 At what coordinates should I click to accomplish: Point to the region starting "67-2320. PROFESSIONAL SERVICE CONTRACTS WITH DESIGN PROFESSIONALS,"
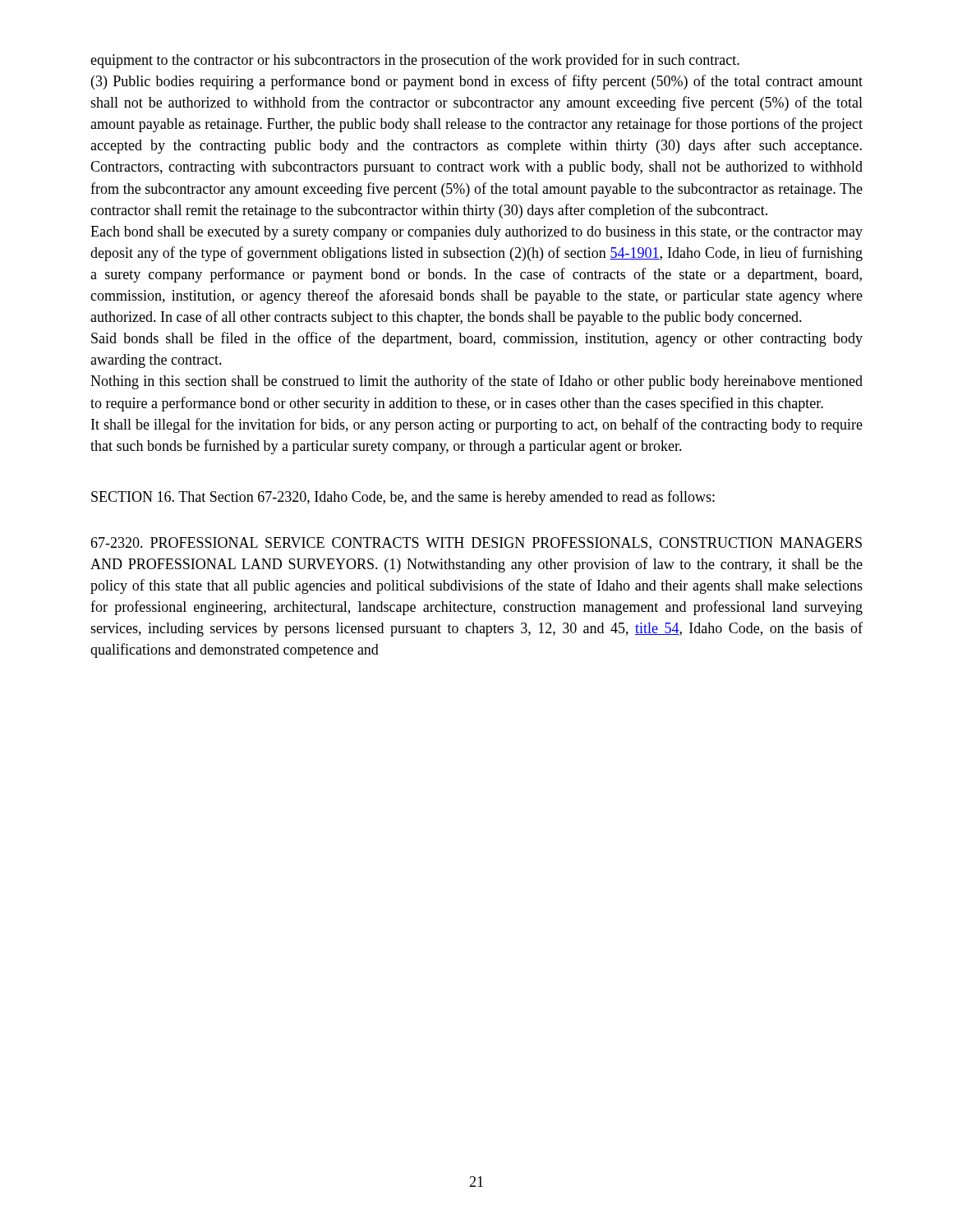[x=476, y=596]
